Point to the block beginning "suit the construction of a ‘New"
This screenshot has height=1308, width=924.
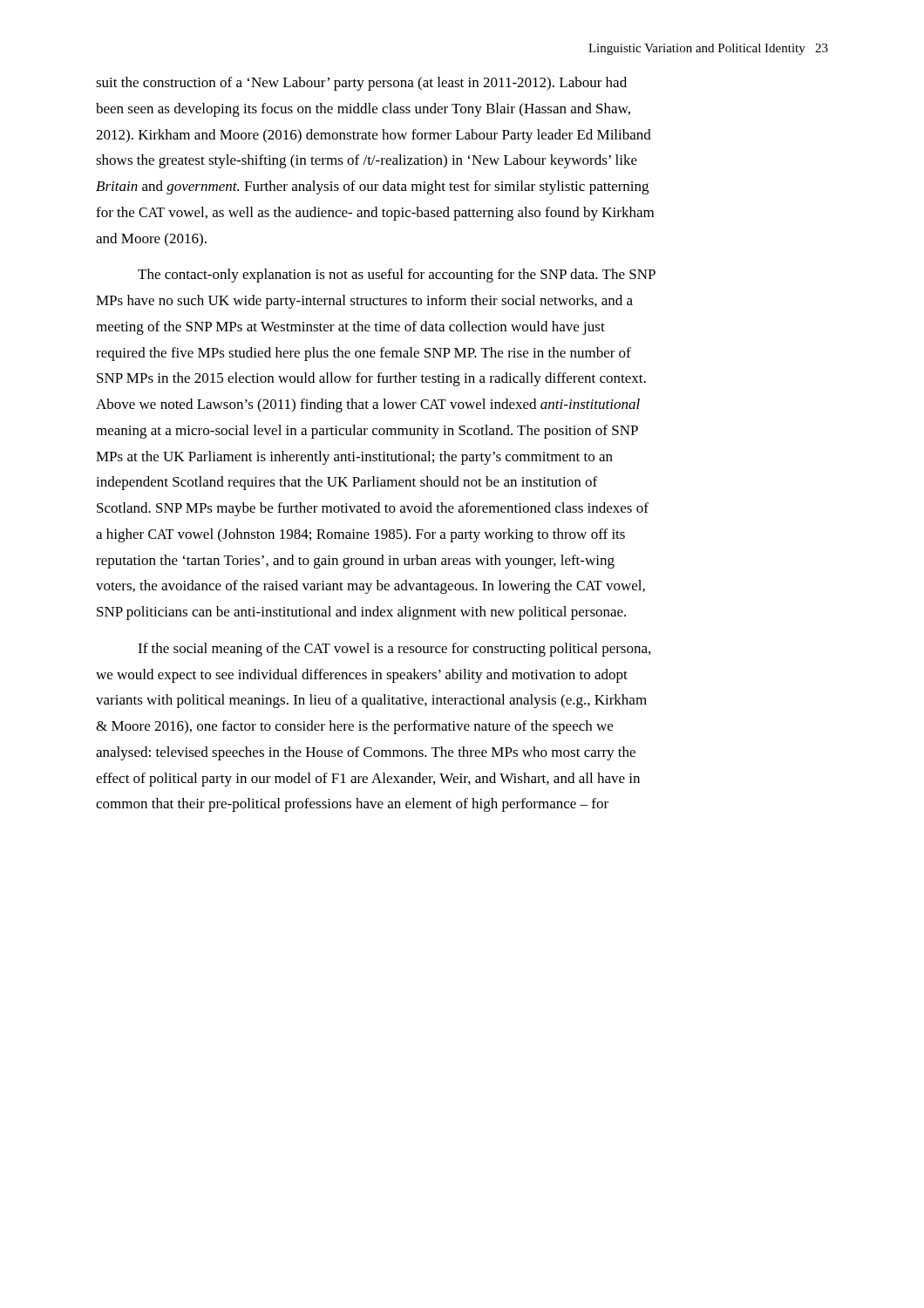462,161
